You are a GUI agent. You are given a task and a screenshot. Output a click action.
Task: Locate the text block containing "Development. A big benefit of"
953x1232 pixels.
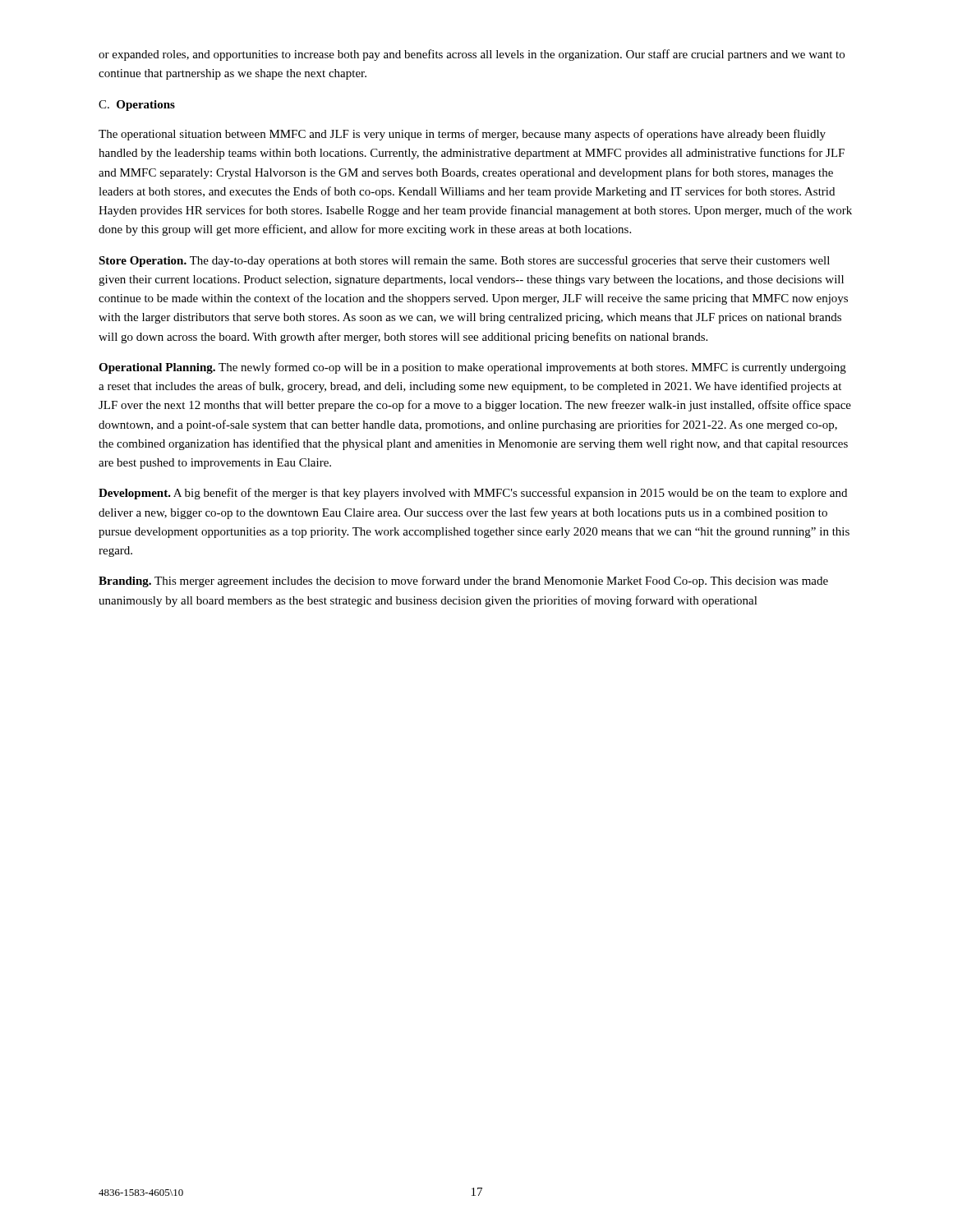[x=476, y=522]
